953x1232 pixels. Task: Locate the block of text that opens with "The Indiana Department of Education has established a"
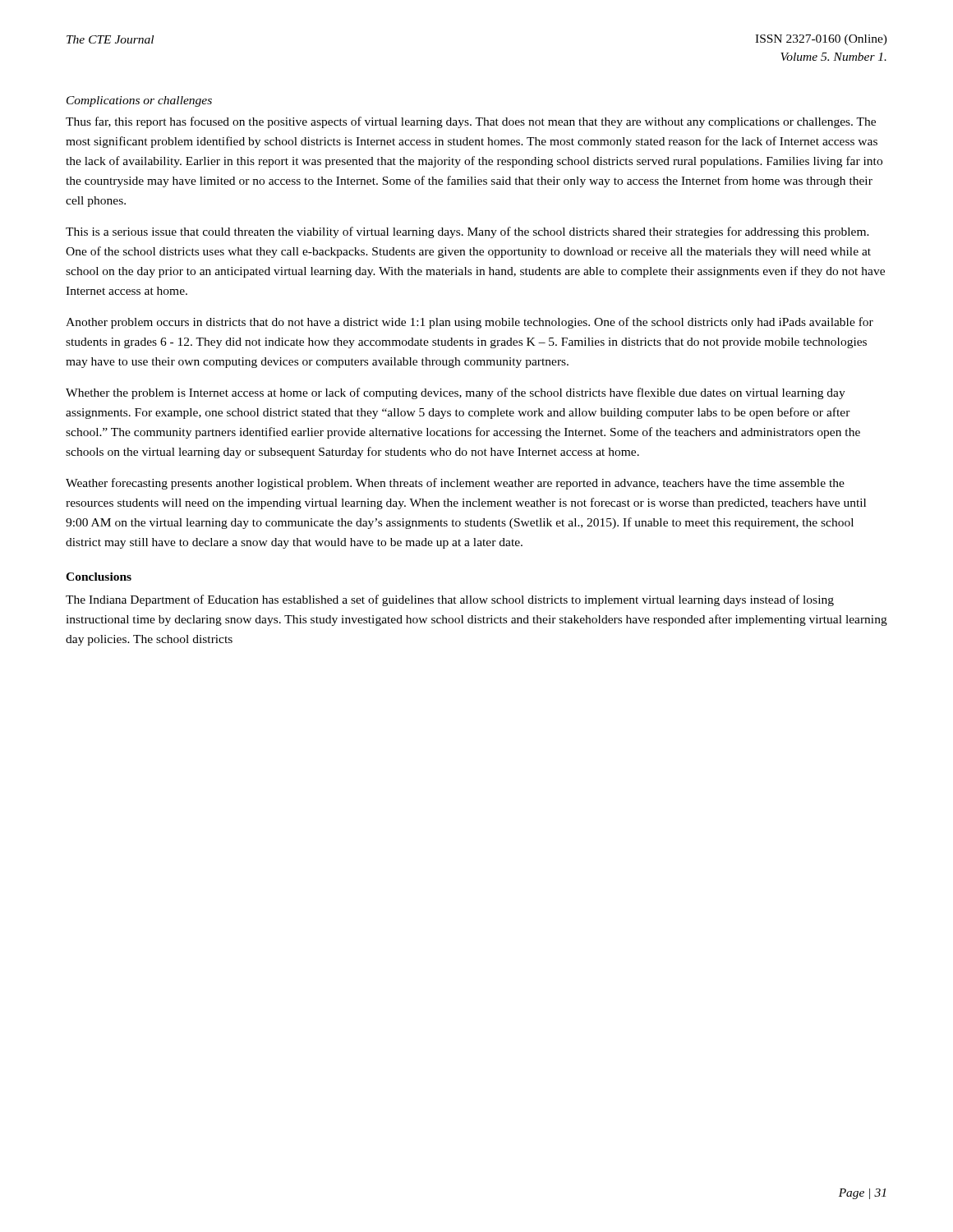(476, 620)
